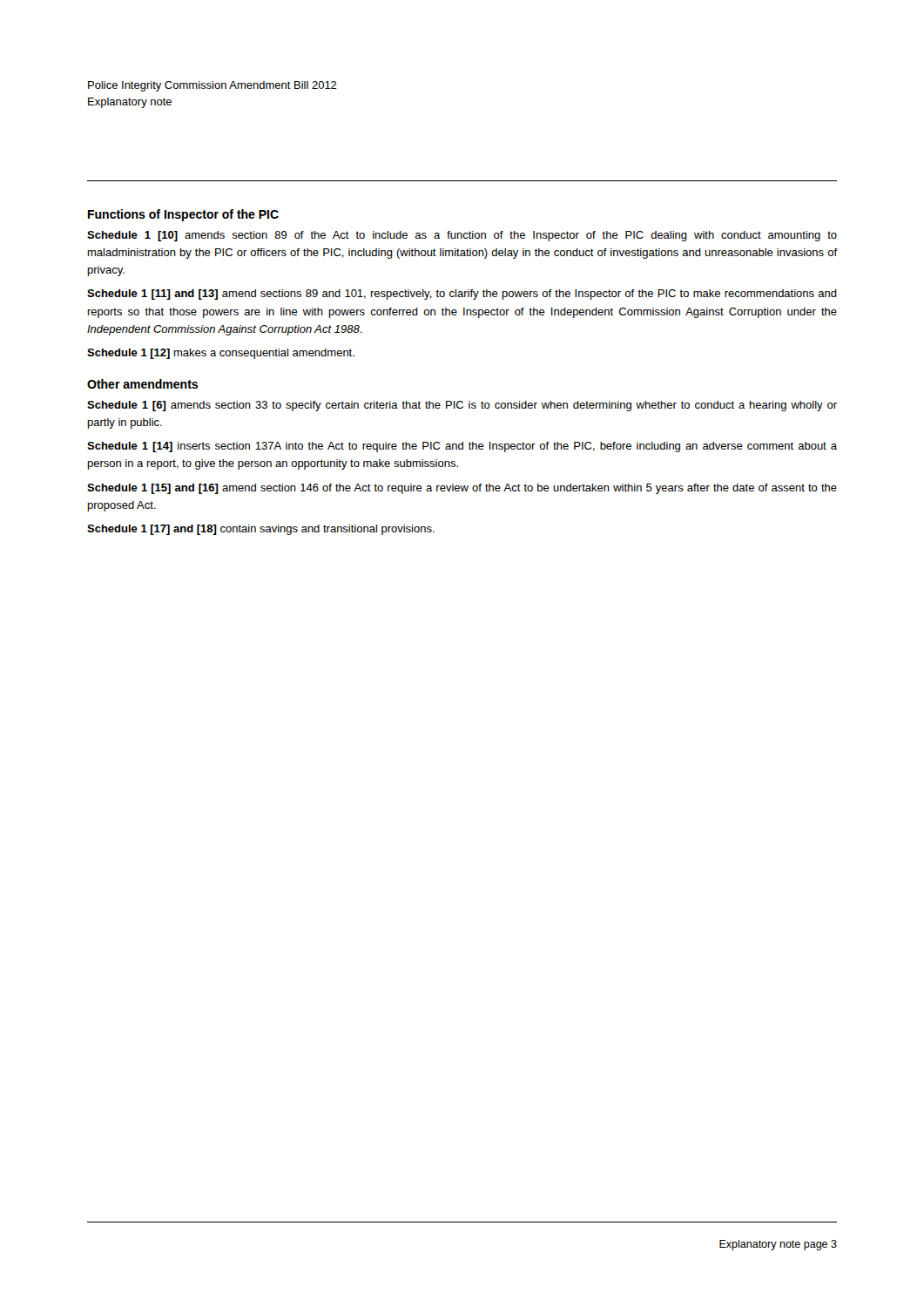Find the text block with the text "Schedule 1 [12]"
This screenshot has height=1307, width=924.
[221, 352]
